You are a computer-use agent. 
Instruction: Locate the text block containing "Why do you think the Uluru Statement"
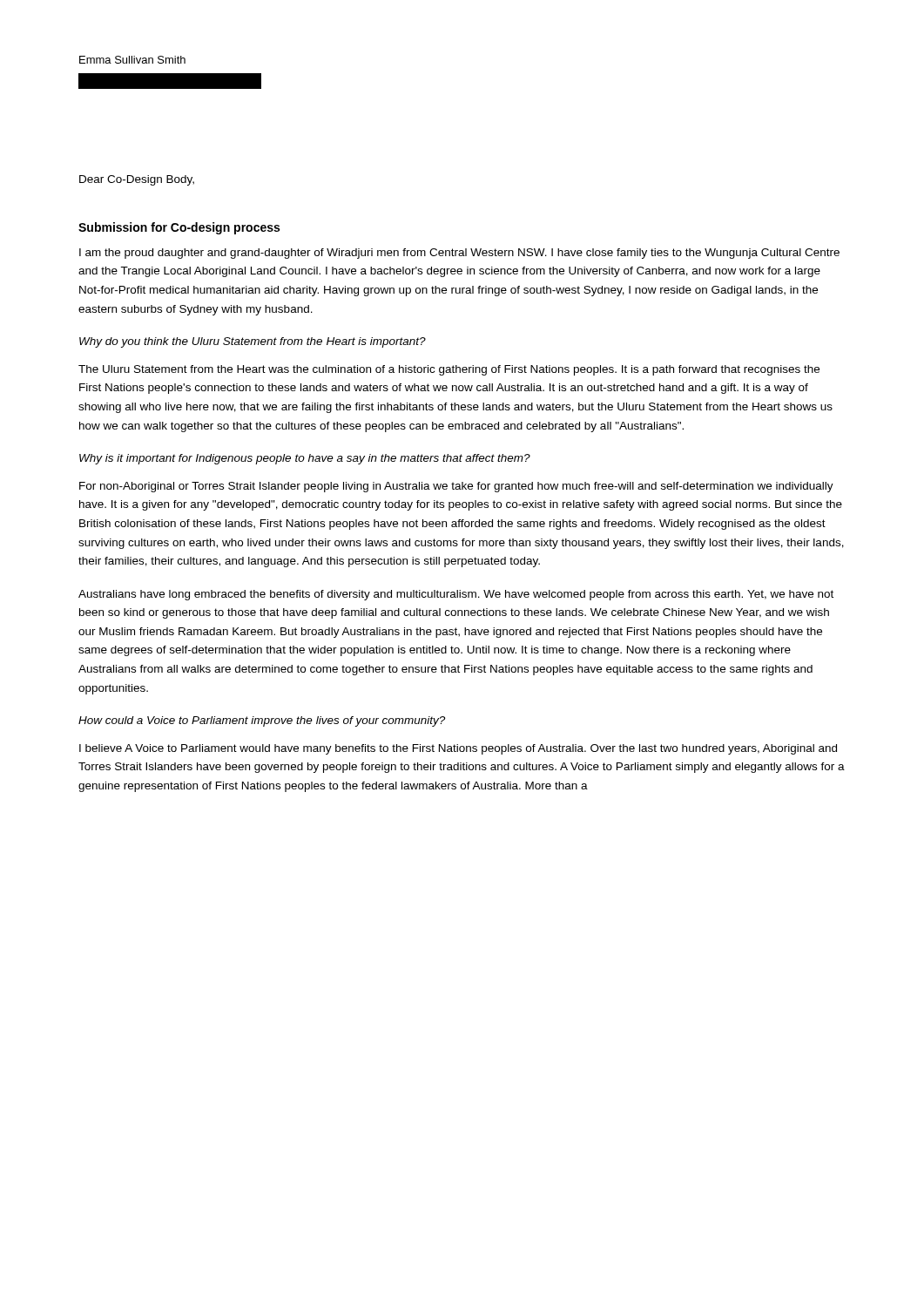click(x=252, y=341)
